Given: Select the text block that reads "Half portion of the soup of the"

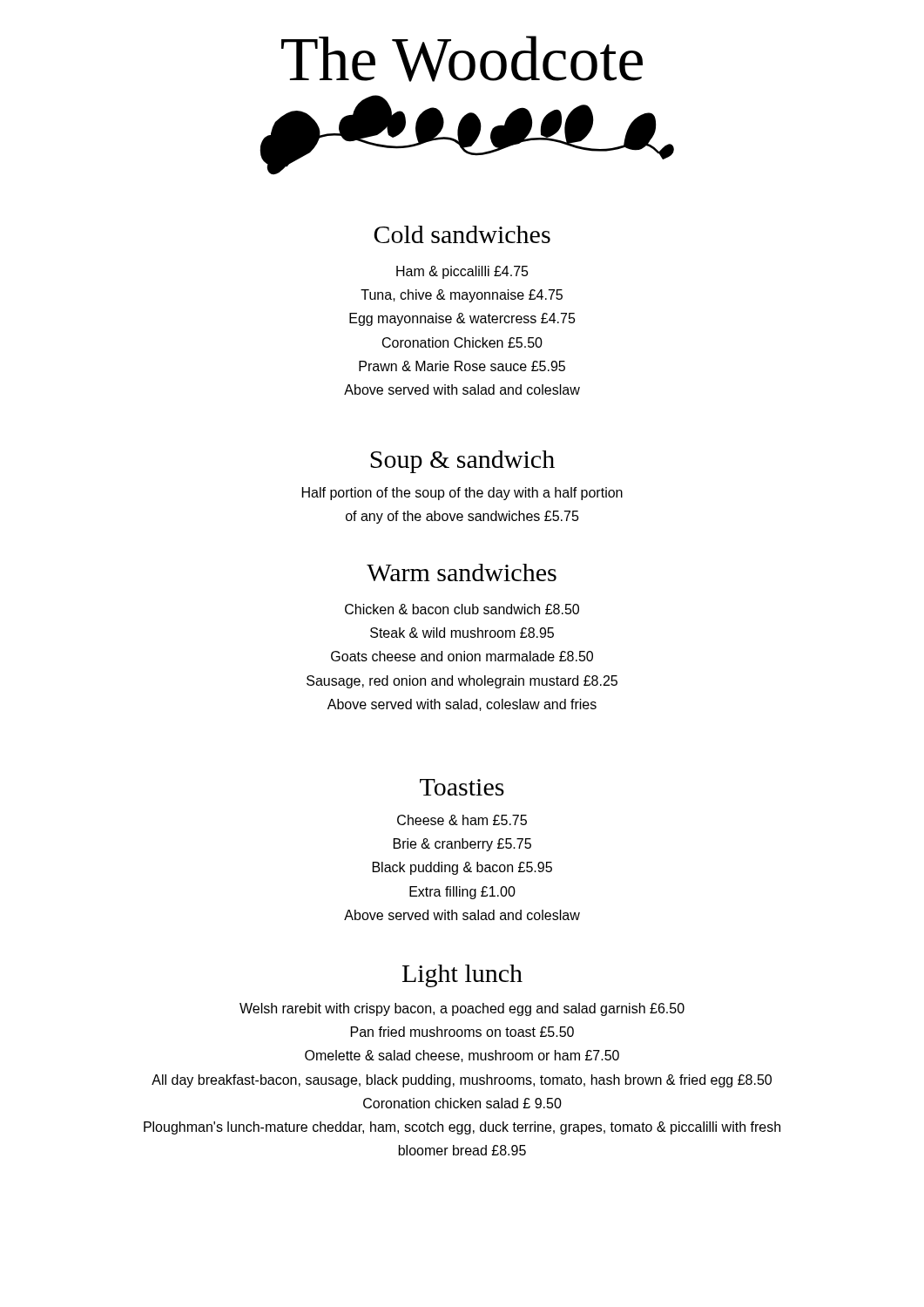Looking at the screenshot, I should point(462,505).
